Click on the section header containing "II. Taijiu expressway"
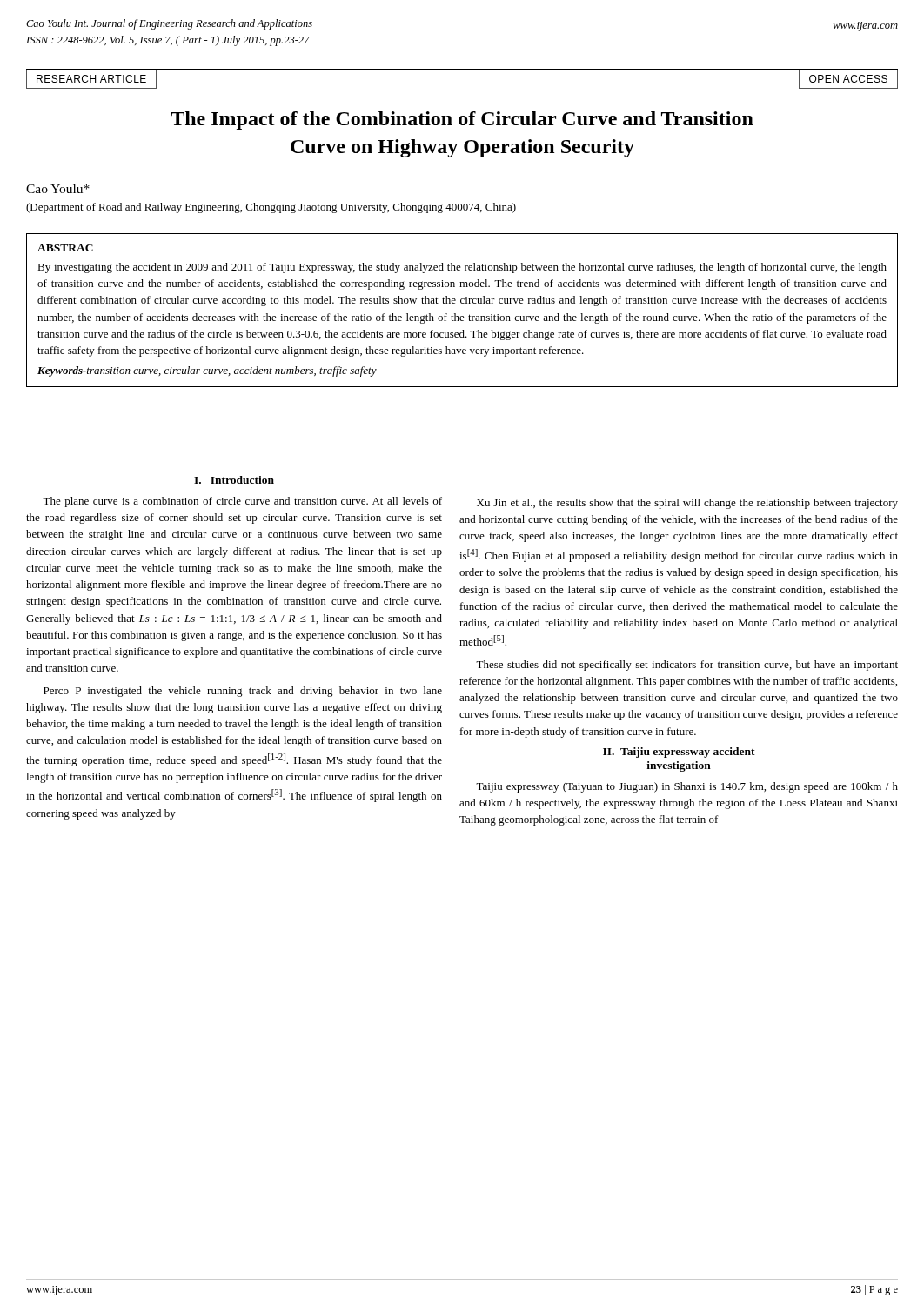Image resolution: width=924 pixels, height=1305 pixels. pos(679,758)
